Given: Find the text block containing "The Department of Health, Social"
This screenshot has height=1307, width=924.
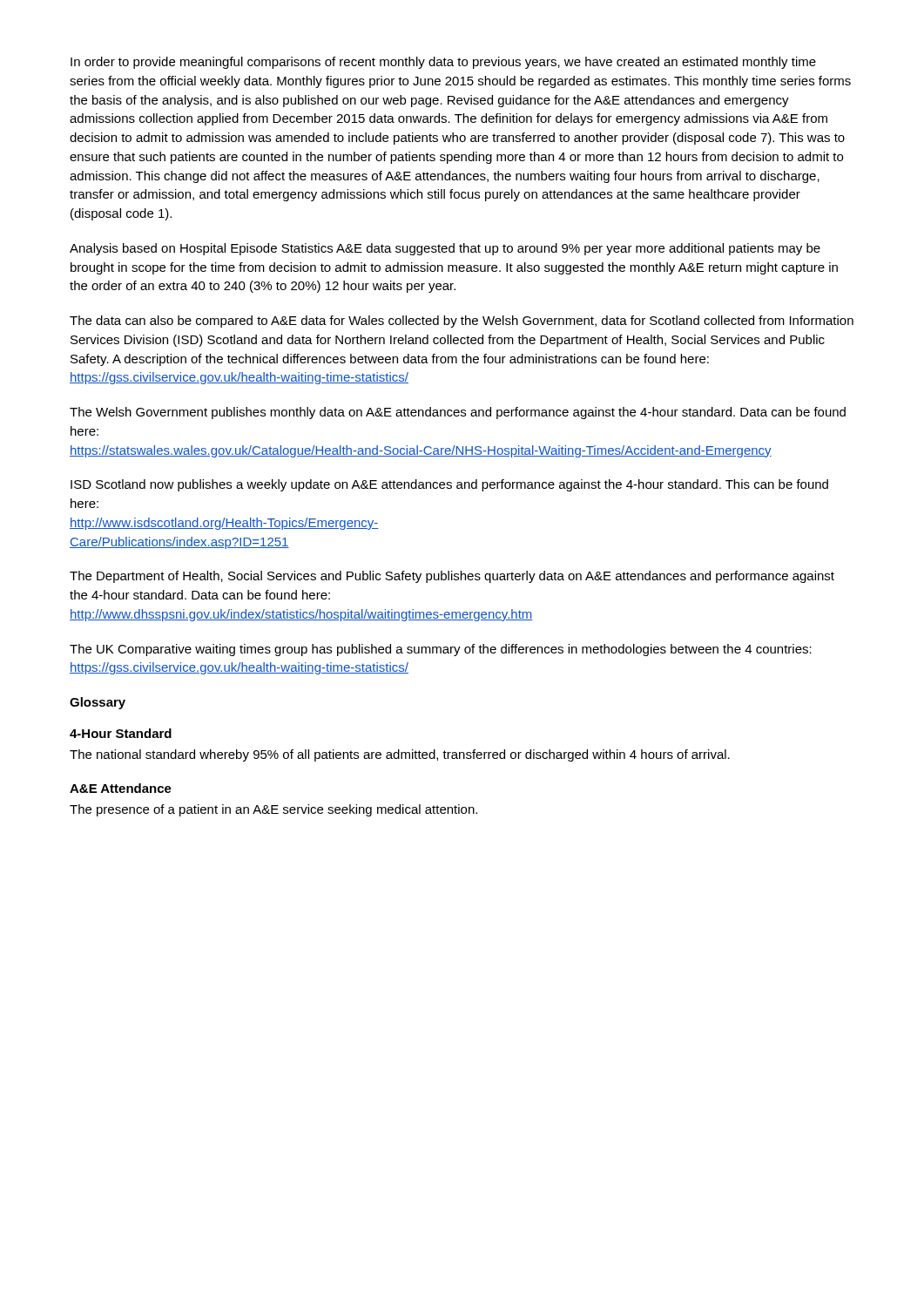Looking at the screenshot, I should click(452, 577).
